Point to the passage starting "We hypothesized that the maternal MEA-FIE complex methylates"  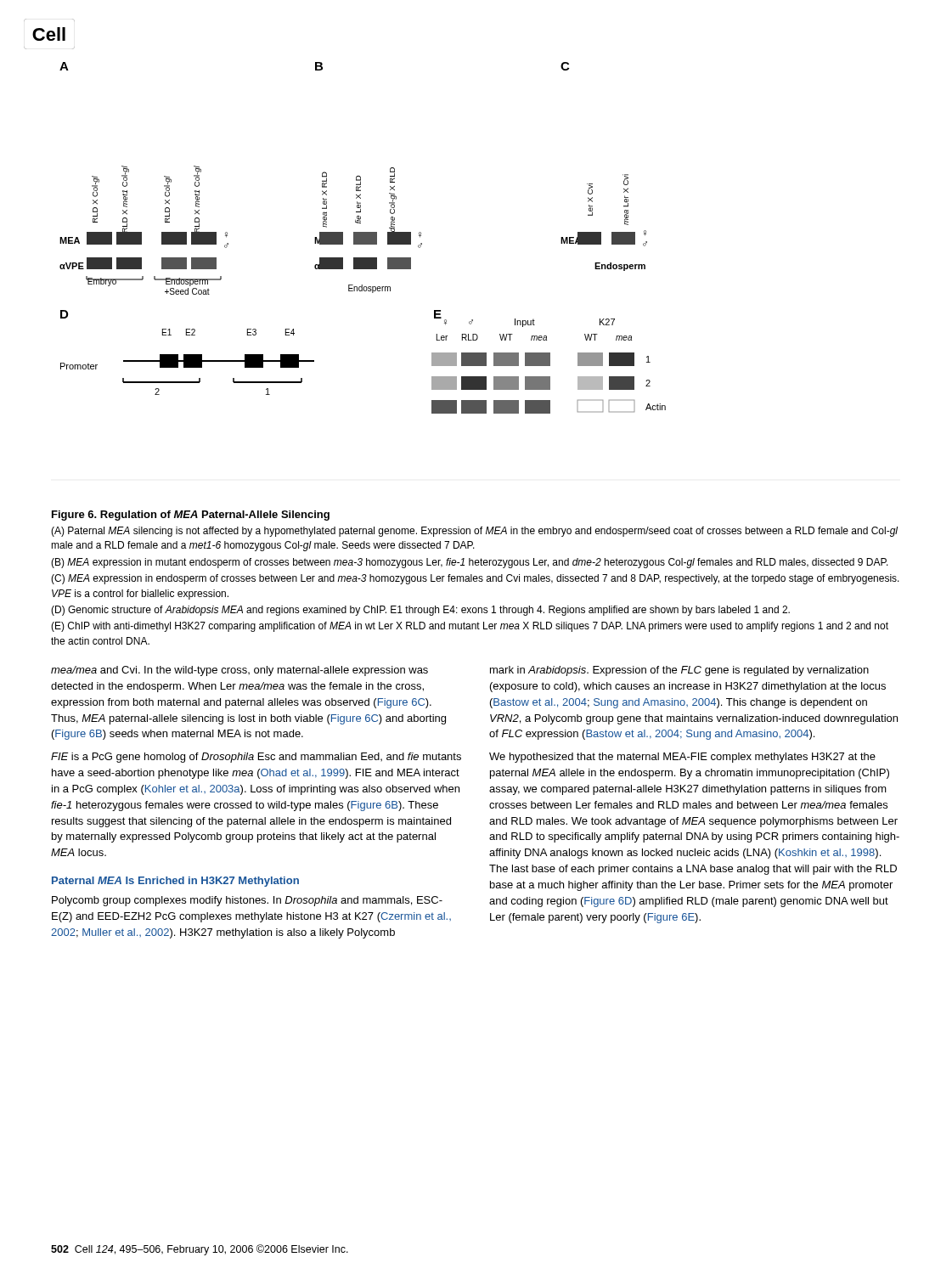point(695,837)
